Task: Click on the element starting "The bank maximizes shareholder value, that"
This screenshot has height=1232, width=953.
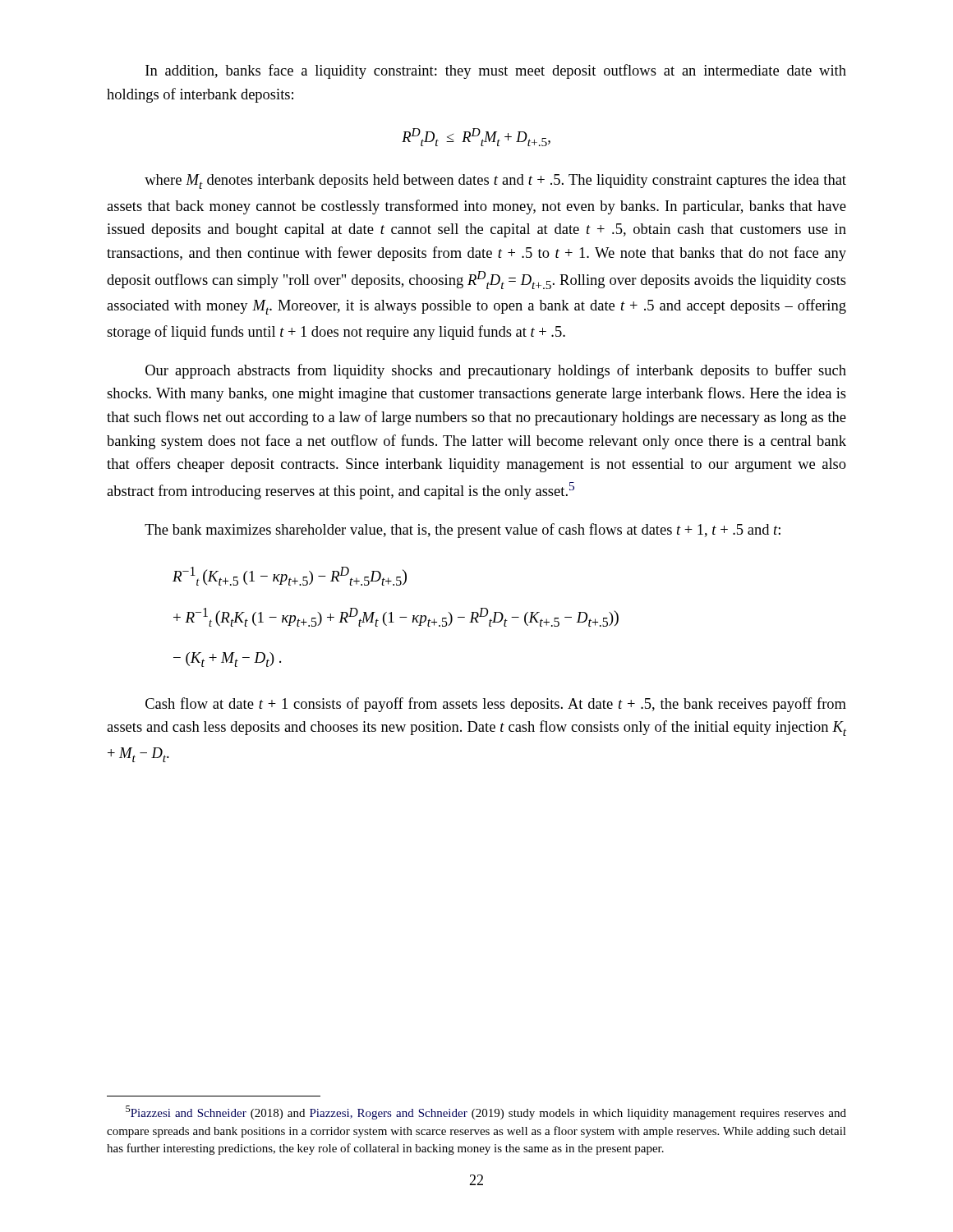Action: coord(476,530)
